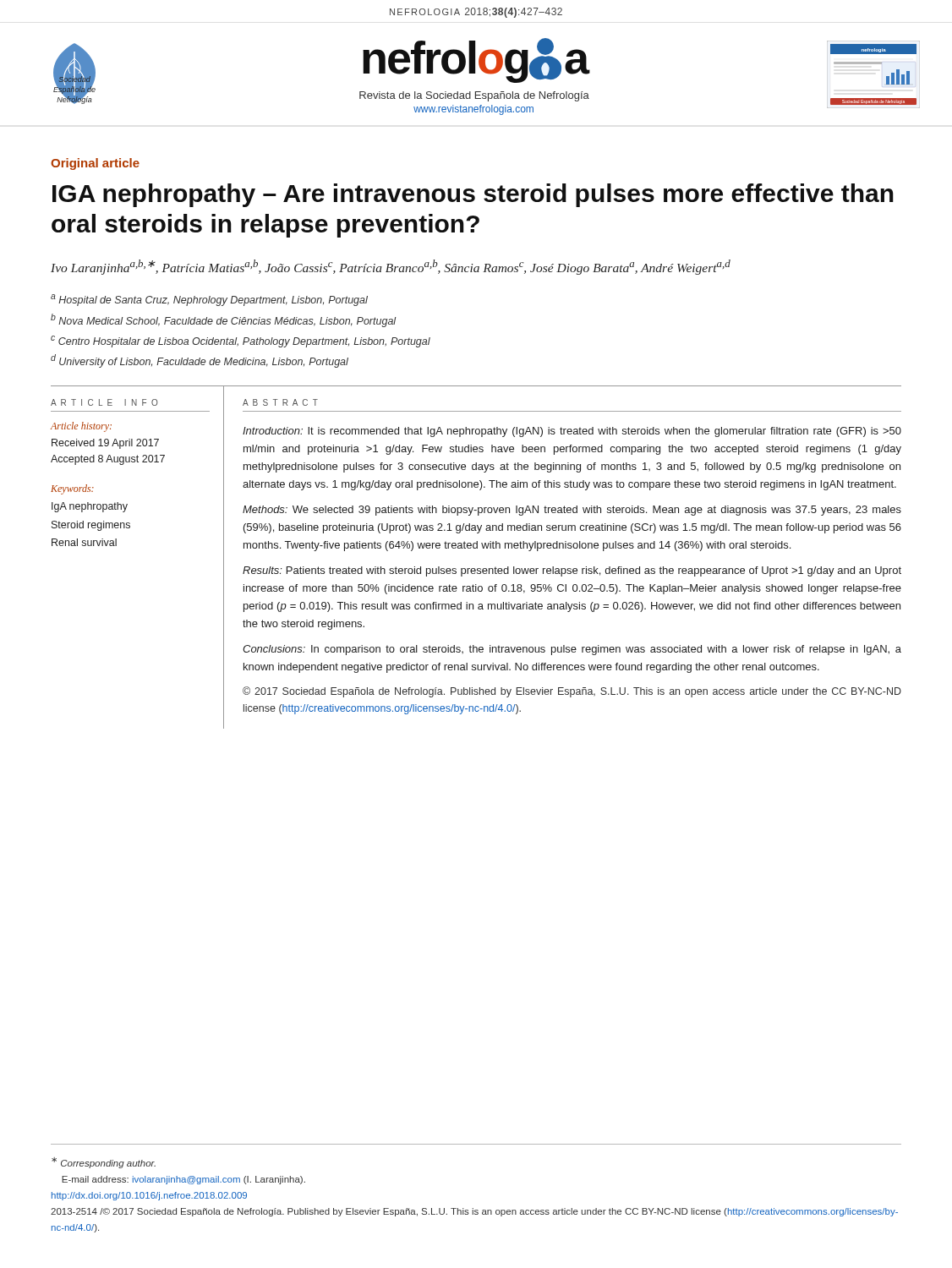This screenshot has height=1268, width=952.
Task: Locate the text block with the text "© 2017 Sociedad"
Action: pos(572,700)
